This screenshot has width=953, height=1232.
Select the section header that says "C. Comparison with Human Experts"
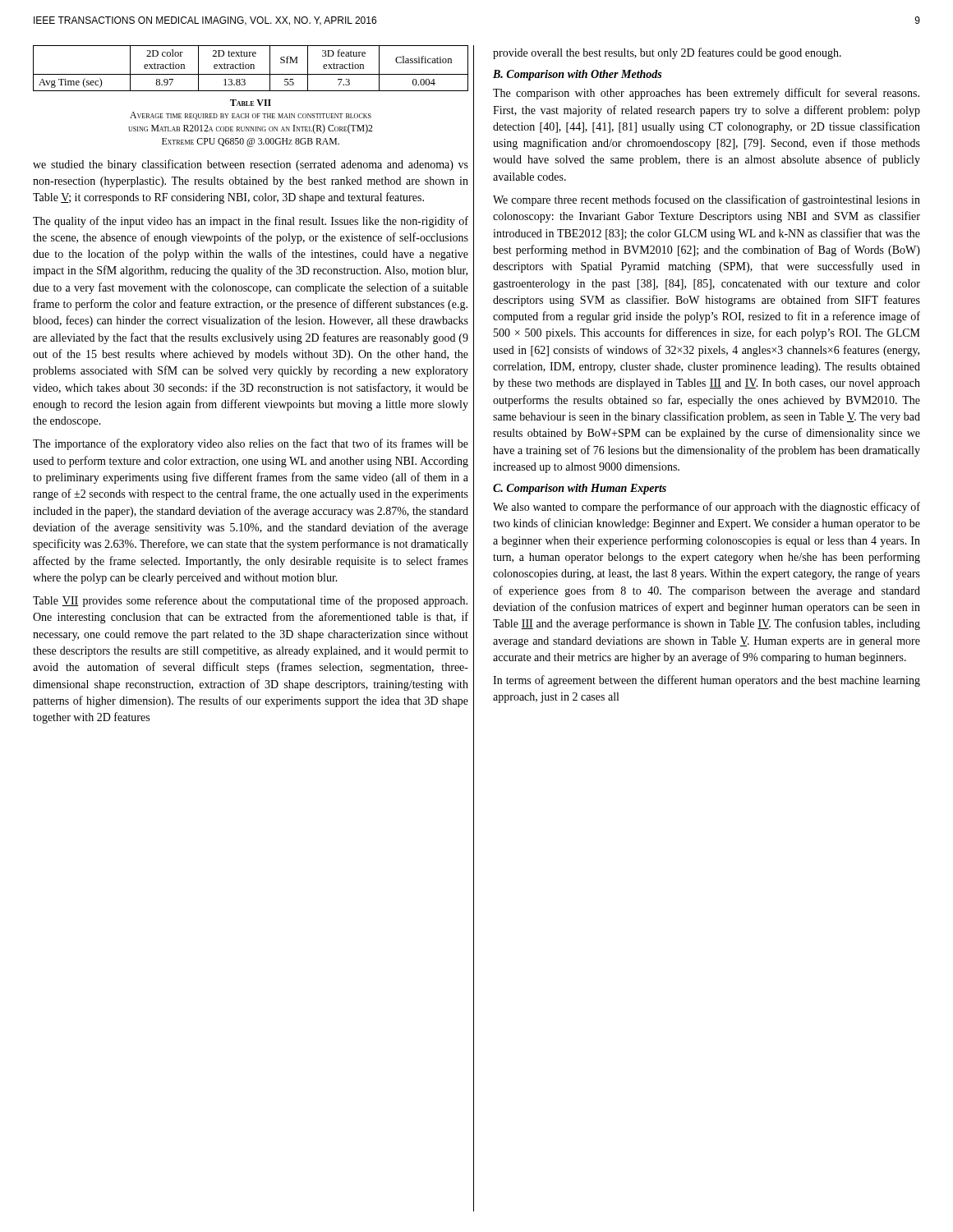point(580,488)
